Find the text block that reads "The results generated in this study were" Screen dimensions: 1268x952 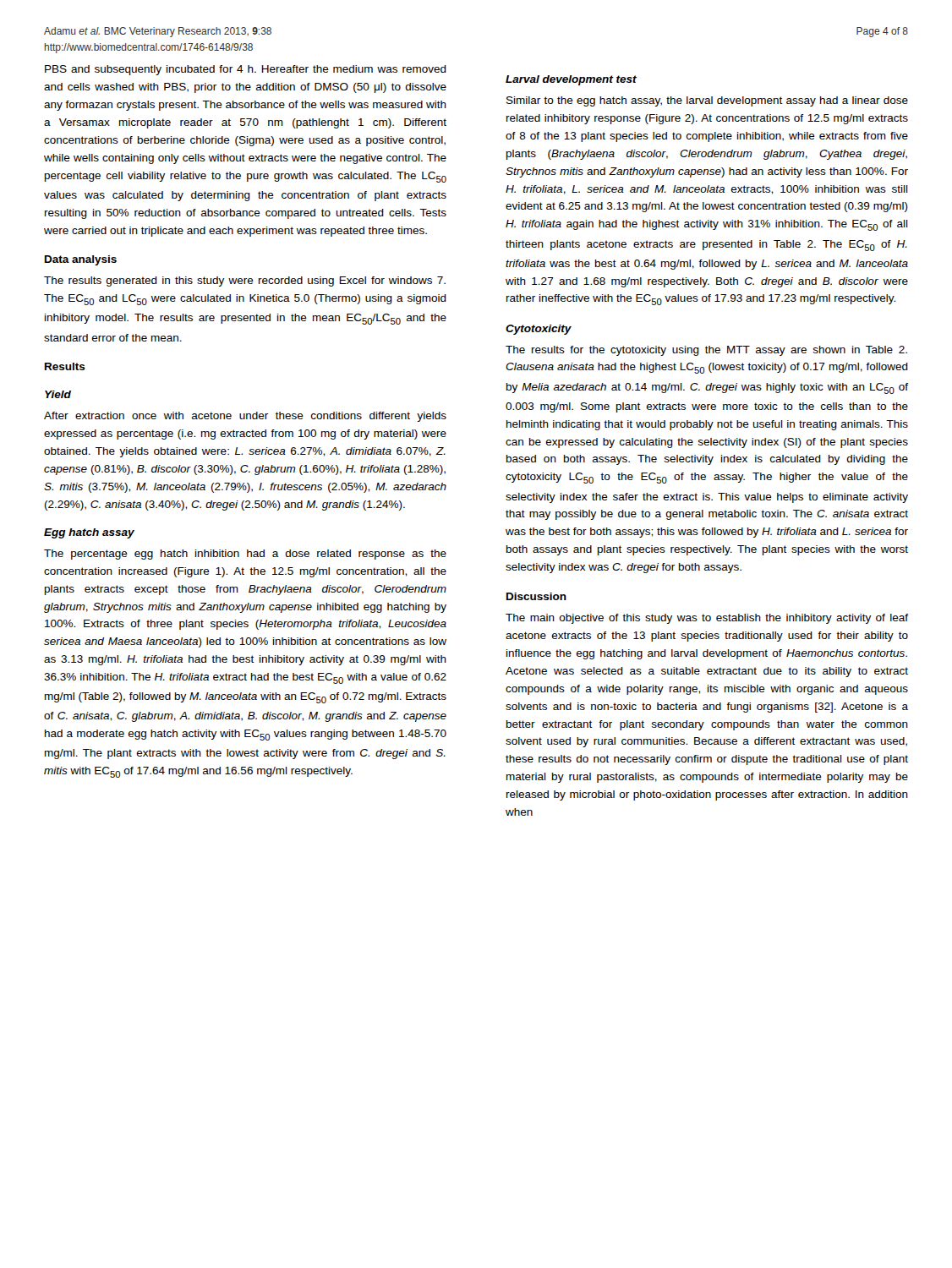[245, 310]
